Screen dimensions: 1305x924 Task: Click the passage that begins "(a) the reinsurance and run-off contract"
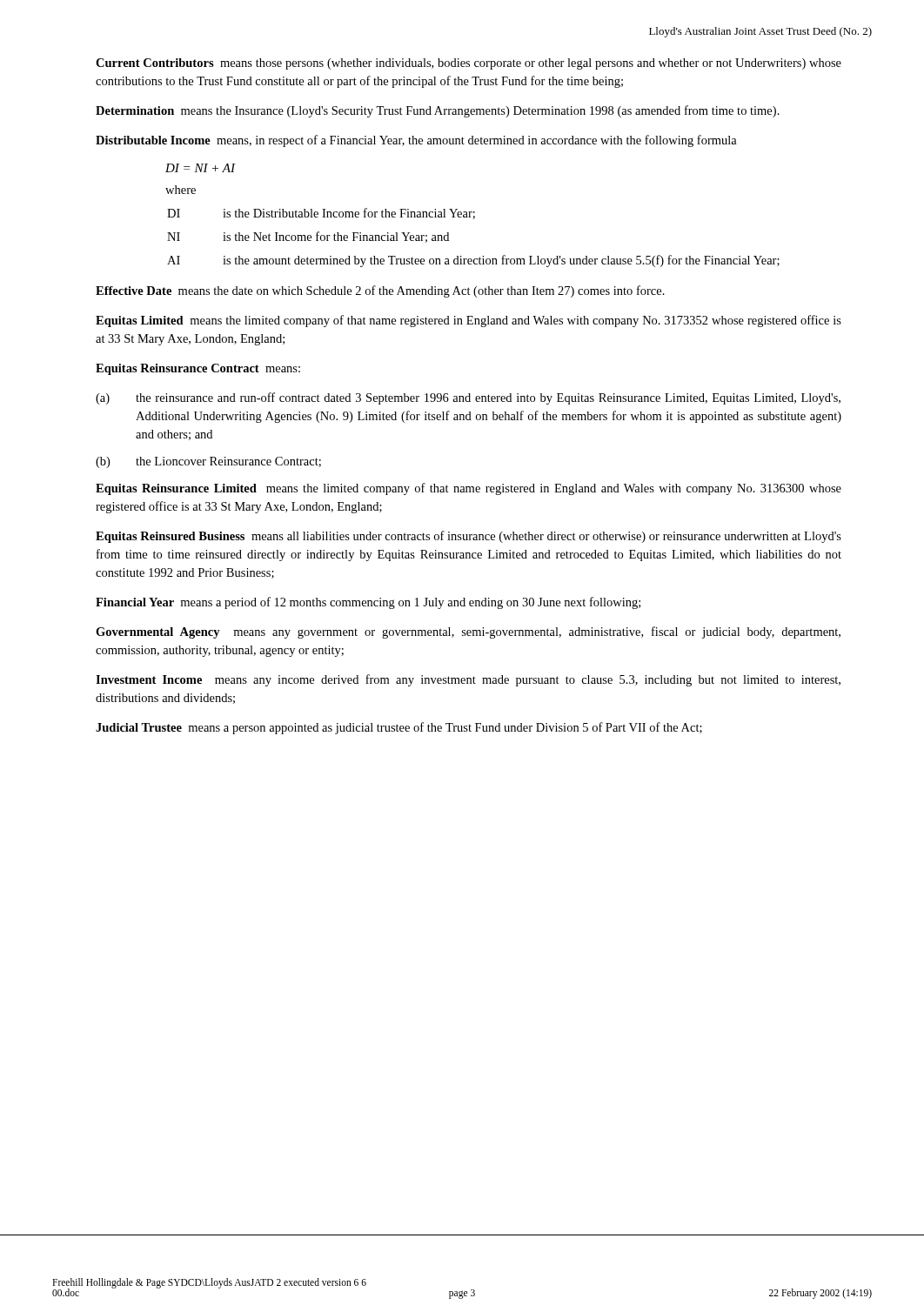469,416
